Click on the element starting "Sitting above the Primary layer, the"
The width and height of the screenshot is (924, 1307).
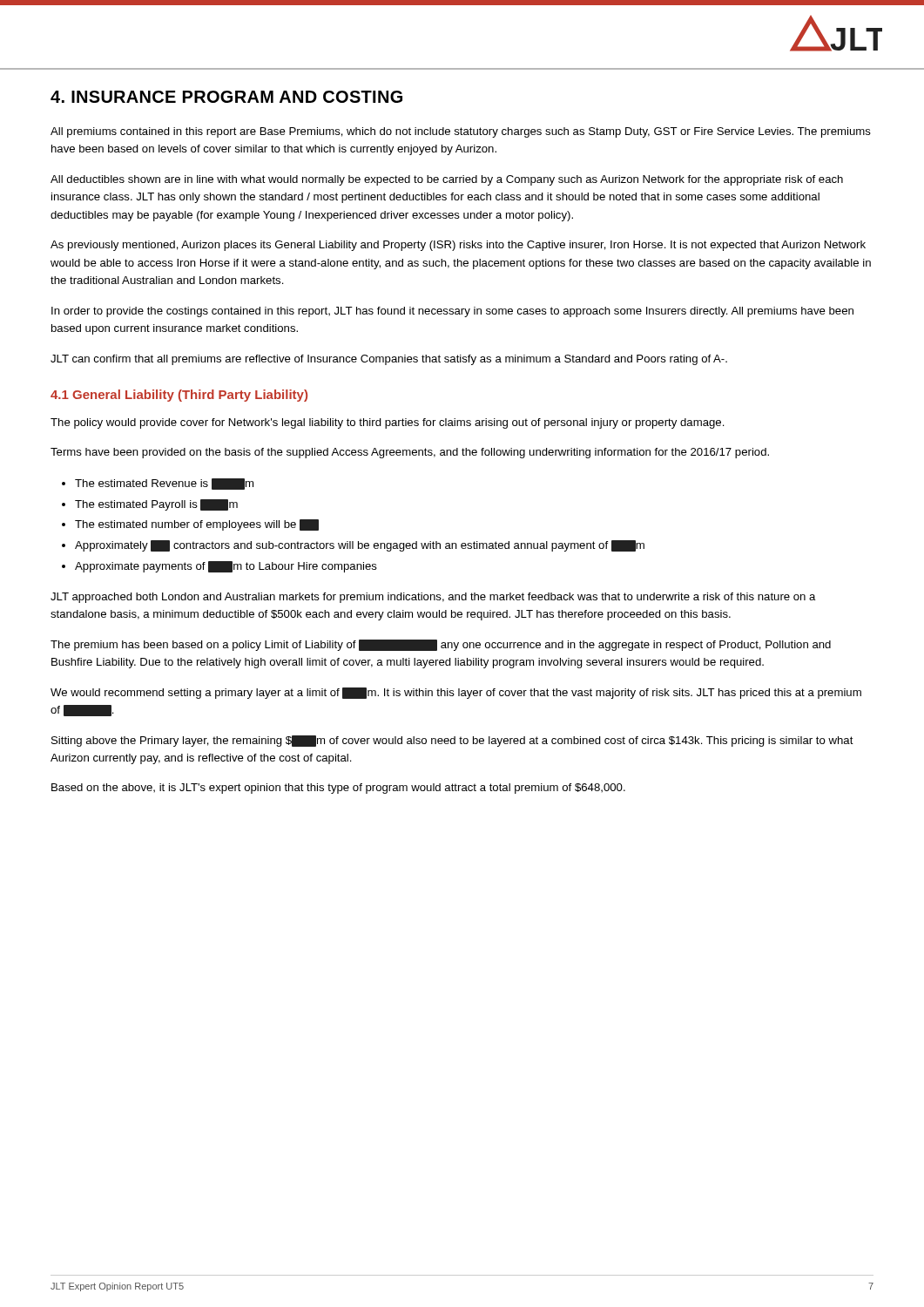tap(452, 749)
